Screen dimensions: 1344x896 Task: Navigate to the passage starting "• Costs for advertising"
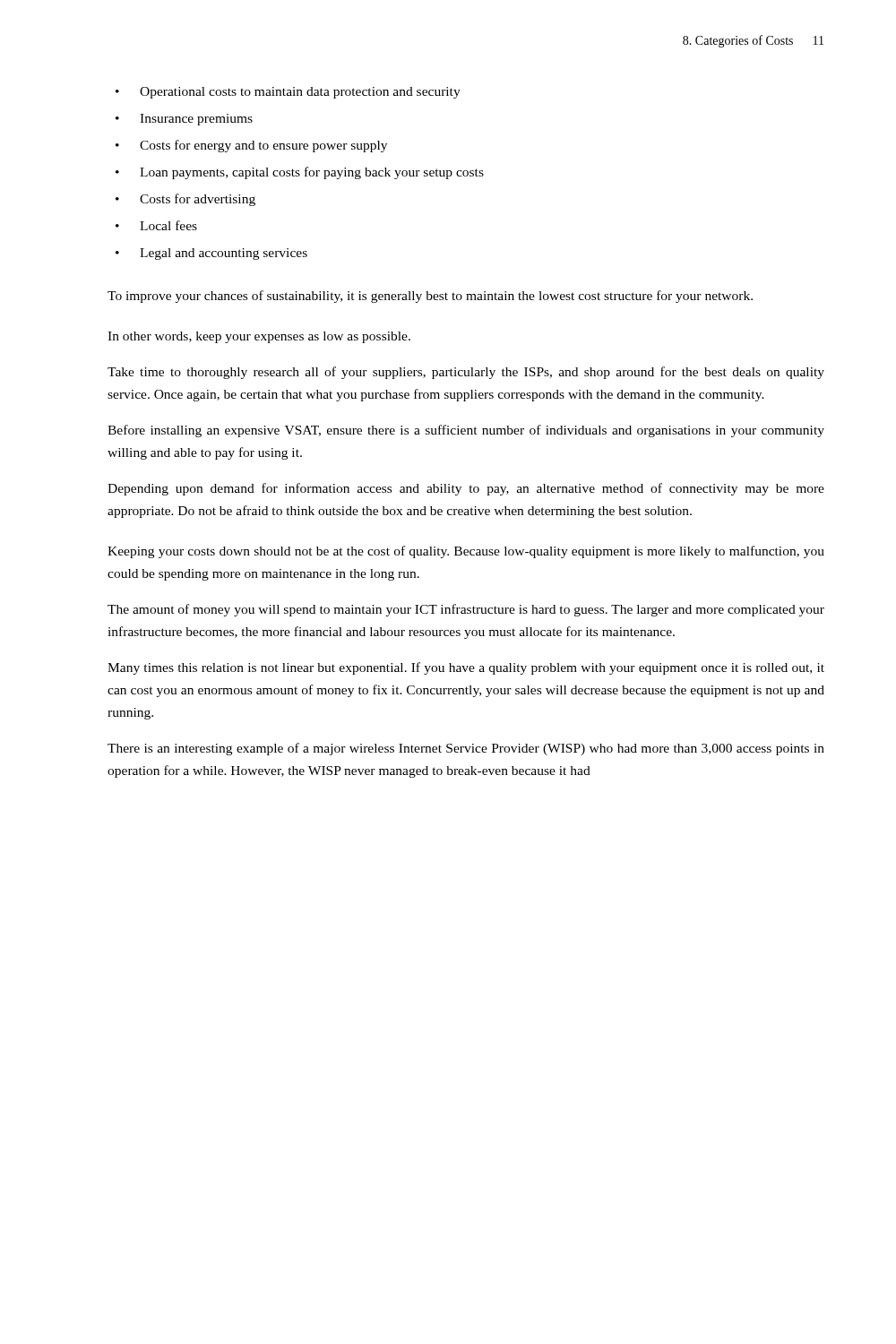(185, 200)
